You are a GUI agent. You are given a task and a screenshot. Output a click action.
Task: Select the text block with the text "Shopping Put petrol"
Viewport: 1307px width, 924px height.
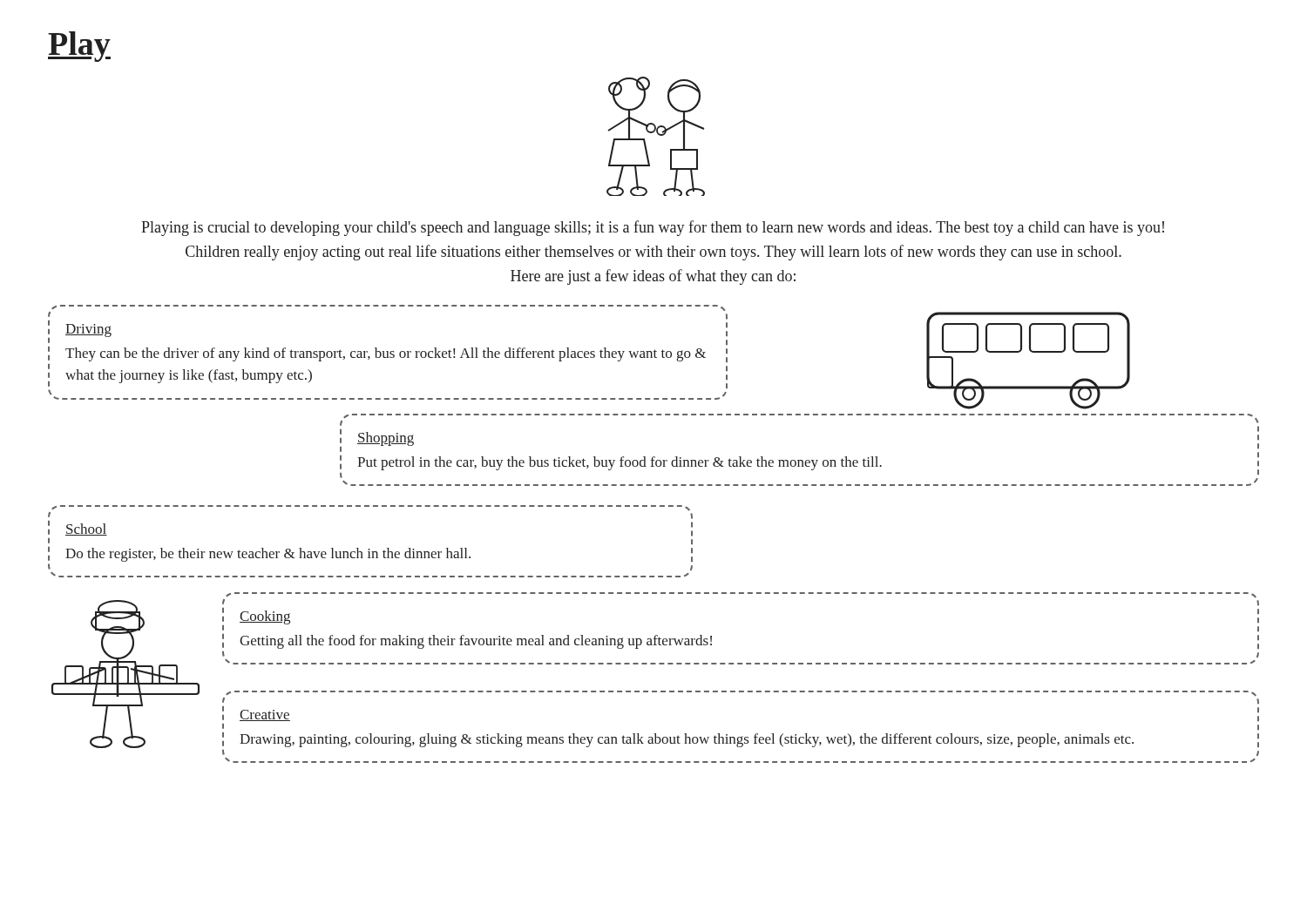799,448
